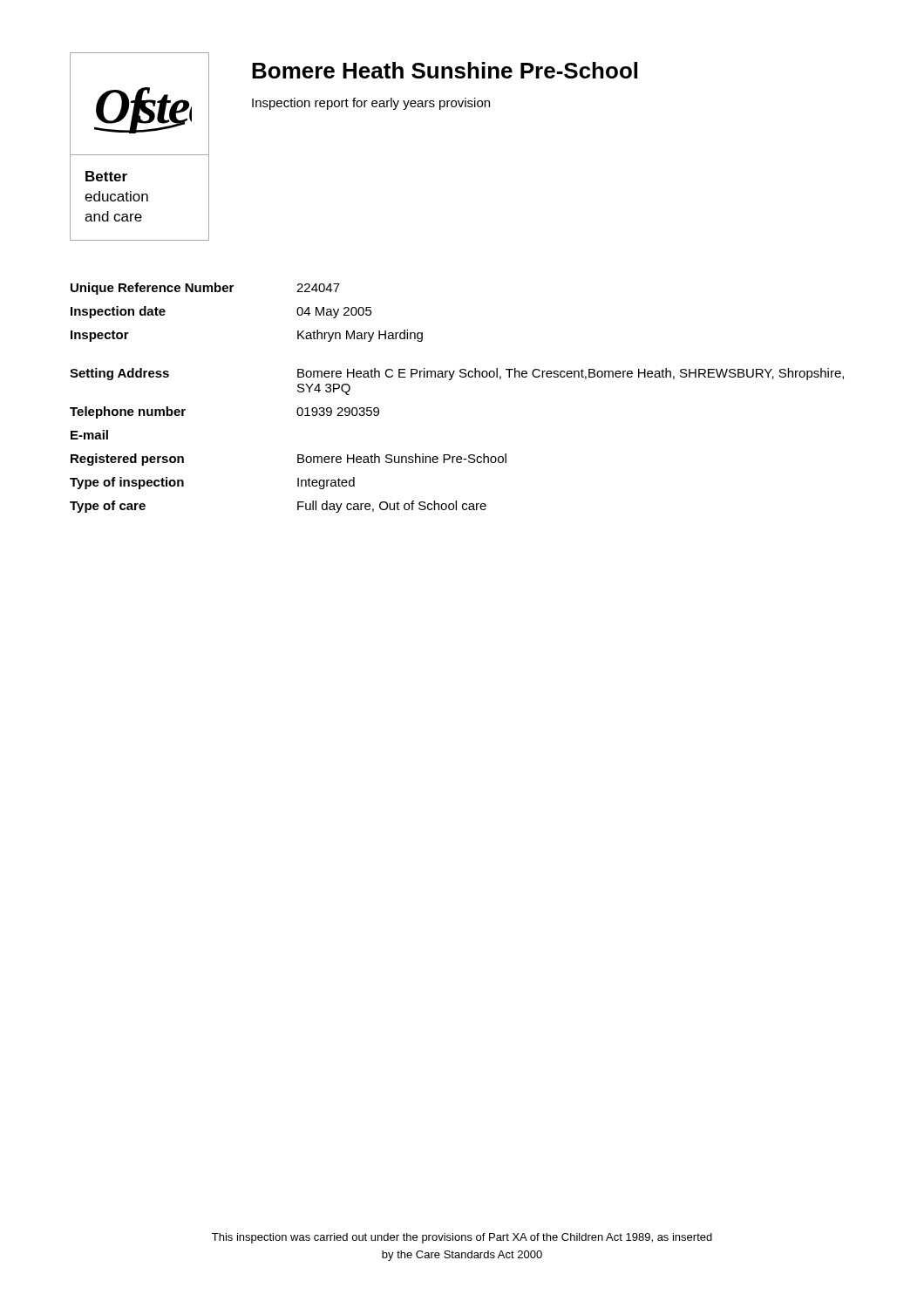Find a logo
This screenshot has width=924, height=1308.
tap(139, 146)
